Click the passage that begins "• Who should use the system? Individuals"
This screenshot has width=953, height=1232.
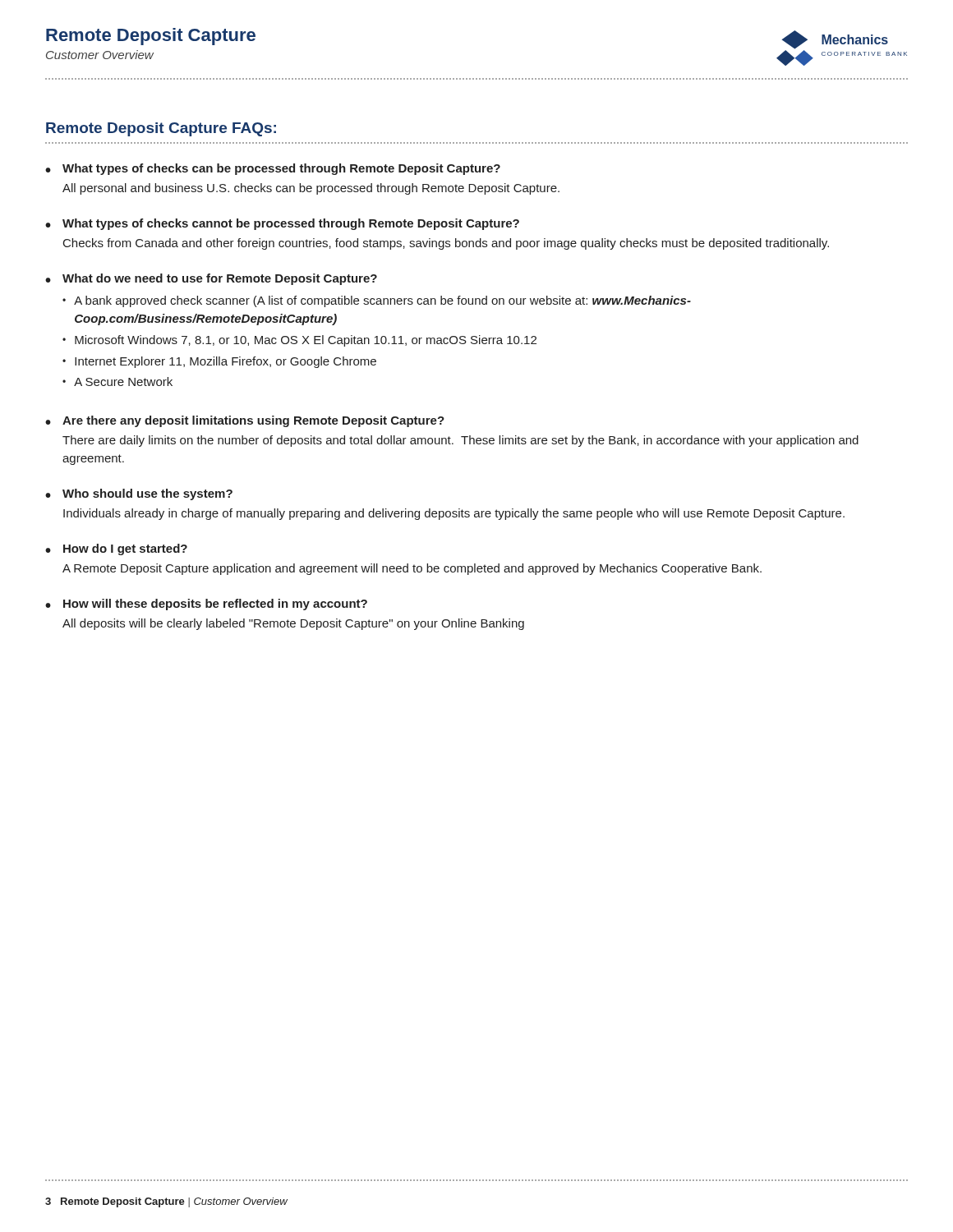coord(476,504)
